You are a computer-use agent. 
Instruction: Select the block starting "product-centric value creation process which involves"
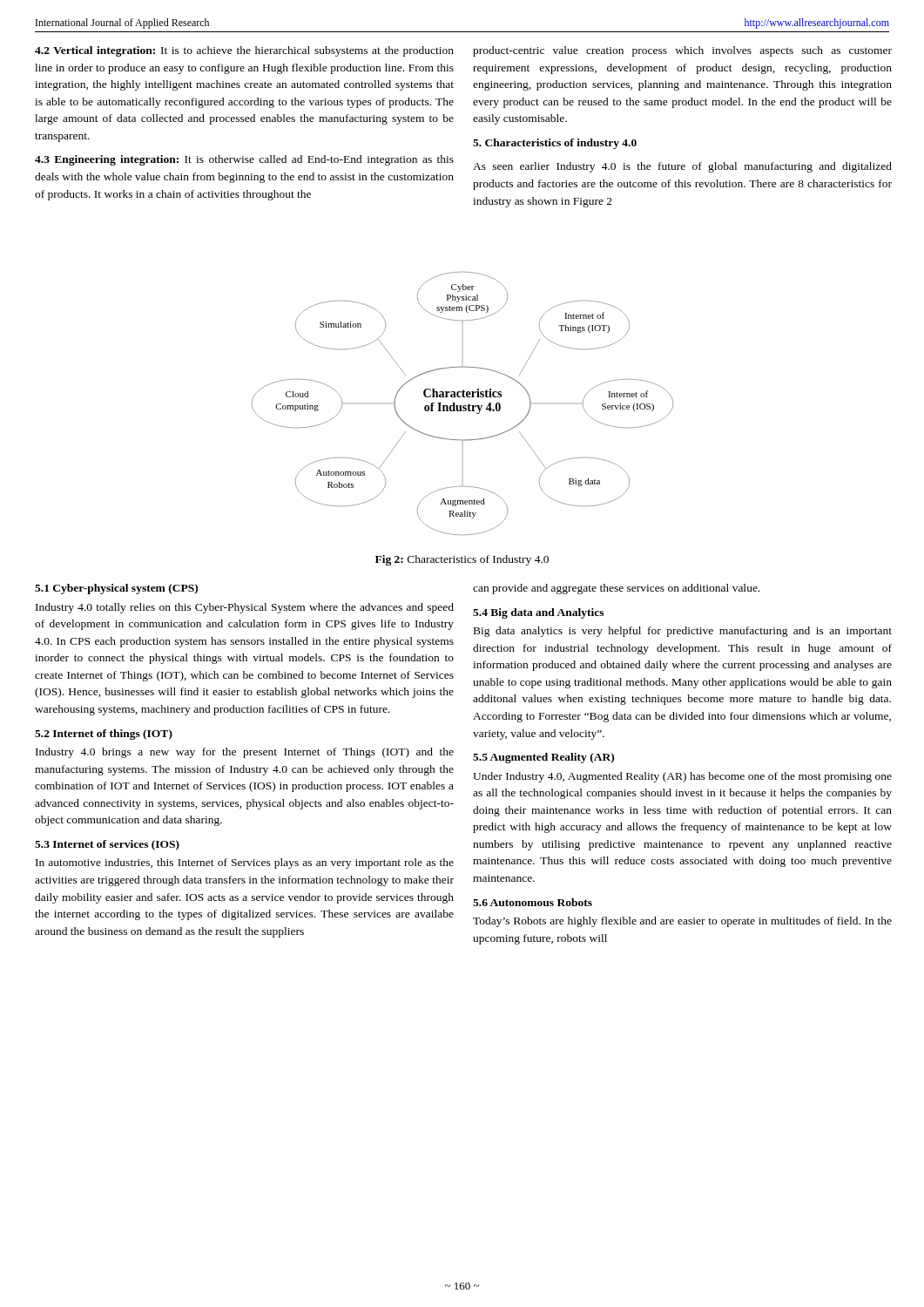(682, 51)
